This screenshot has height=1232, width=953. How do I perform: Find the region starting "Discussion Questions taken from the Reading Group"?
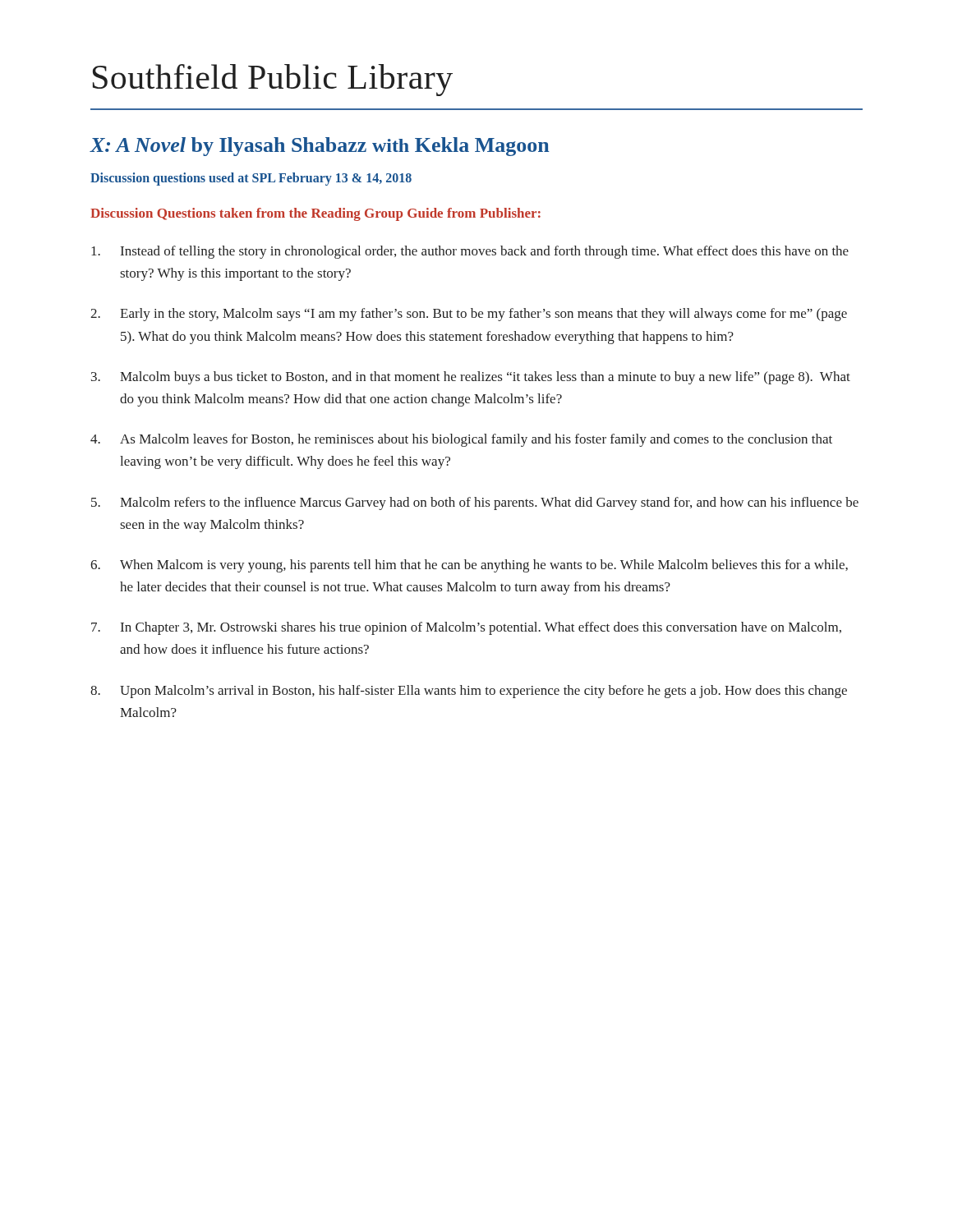coord(476,214)
